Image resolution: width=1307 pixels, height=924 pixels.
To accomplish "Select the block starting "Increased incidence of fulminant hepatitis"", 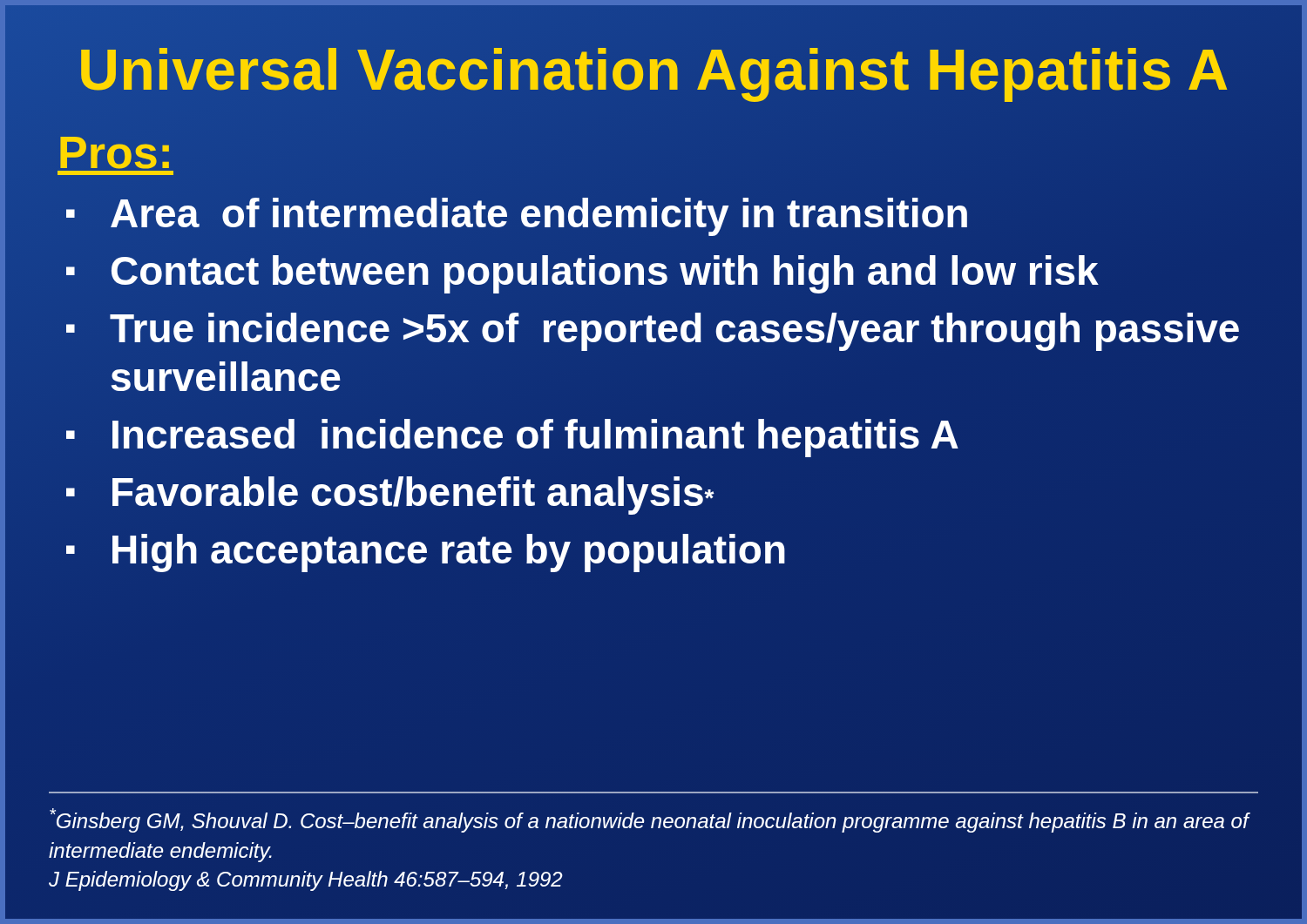I will click(x=534, y=435).
